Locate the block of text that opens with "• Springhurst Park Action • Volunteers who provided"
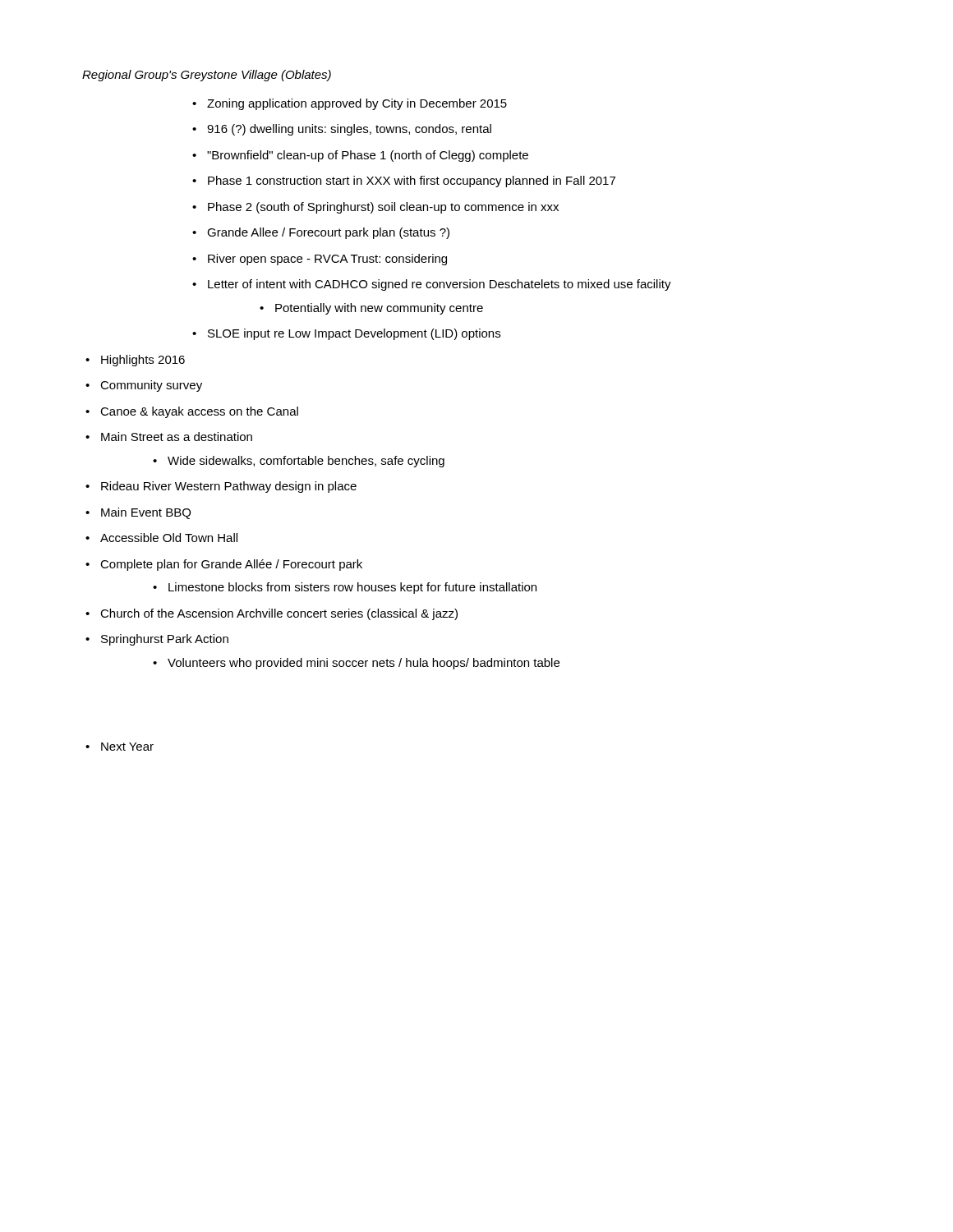The height and width of the screenshot is (1232, 953). pos(478,651)
